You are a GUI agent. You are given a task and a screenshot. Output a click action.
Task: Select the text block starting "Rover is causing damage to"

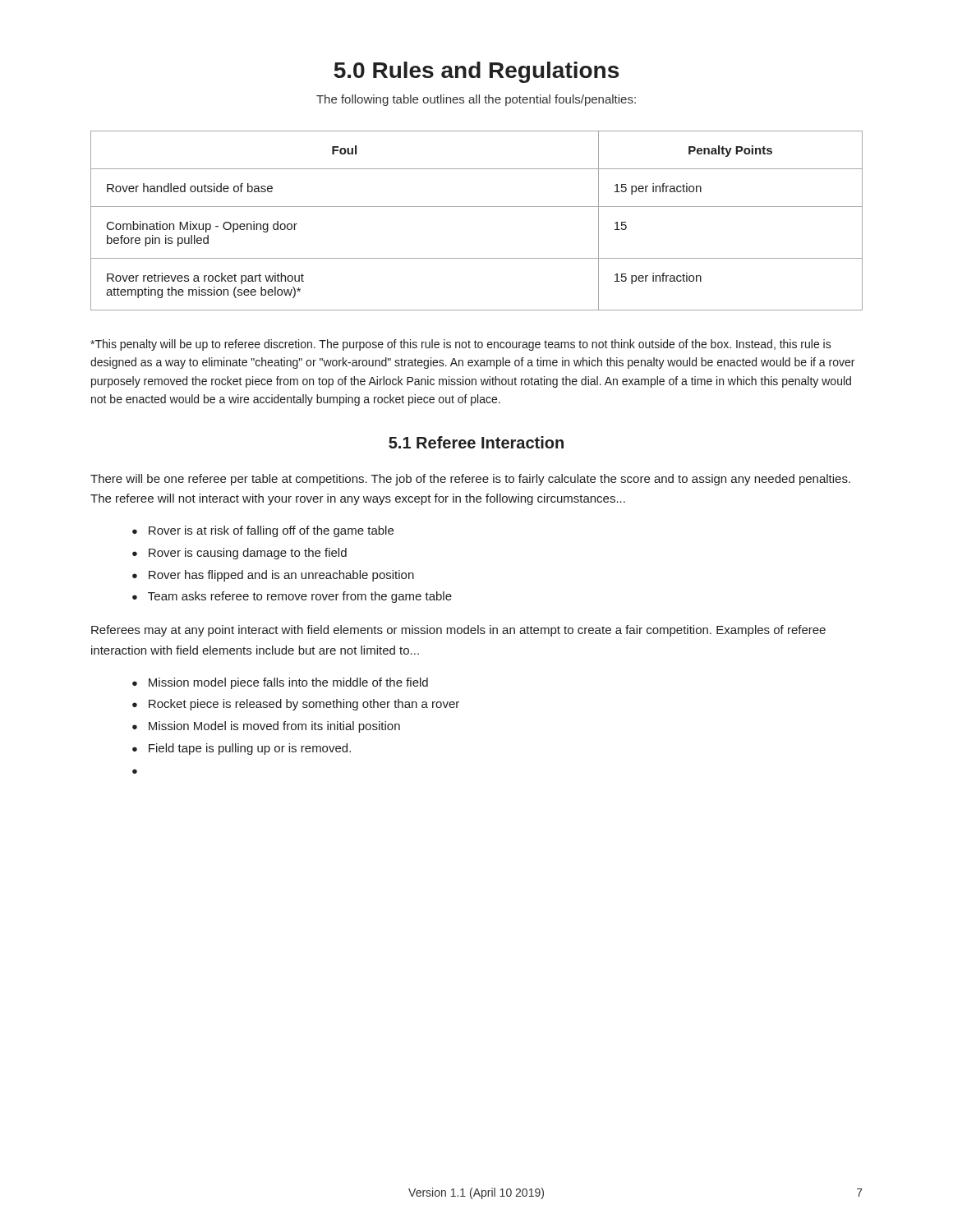(x=247, y=552)
